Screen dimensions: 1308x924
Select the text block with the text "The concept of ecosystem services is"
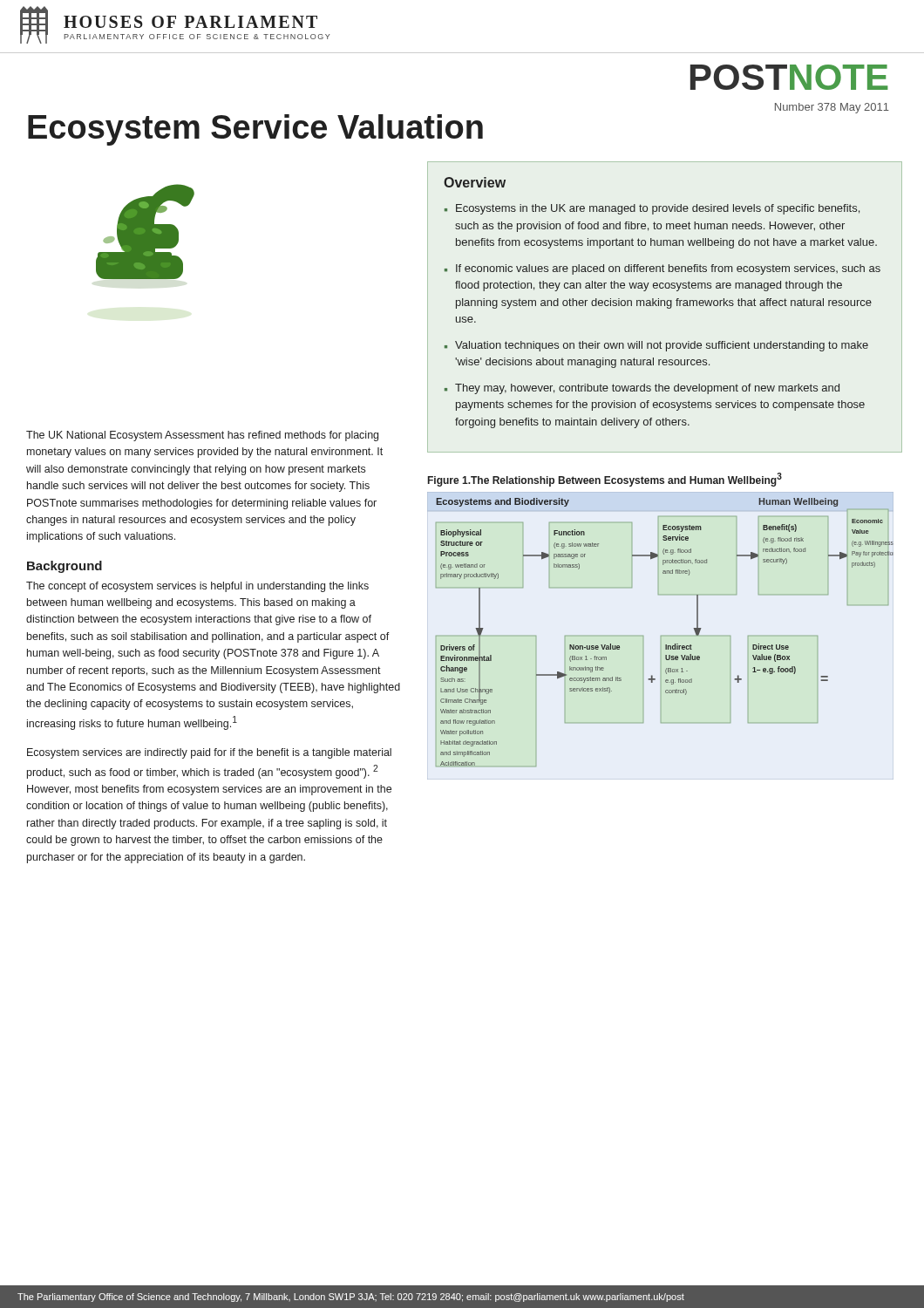click(213, 655)
